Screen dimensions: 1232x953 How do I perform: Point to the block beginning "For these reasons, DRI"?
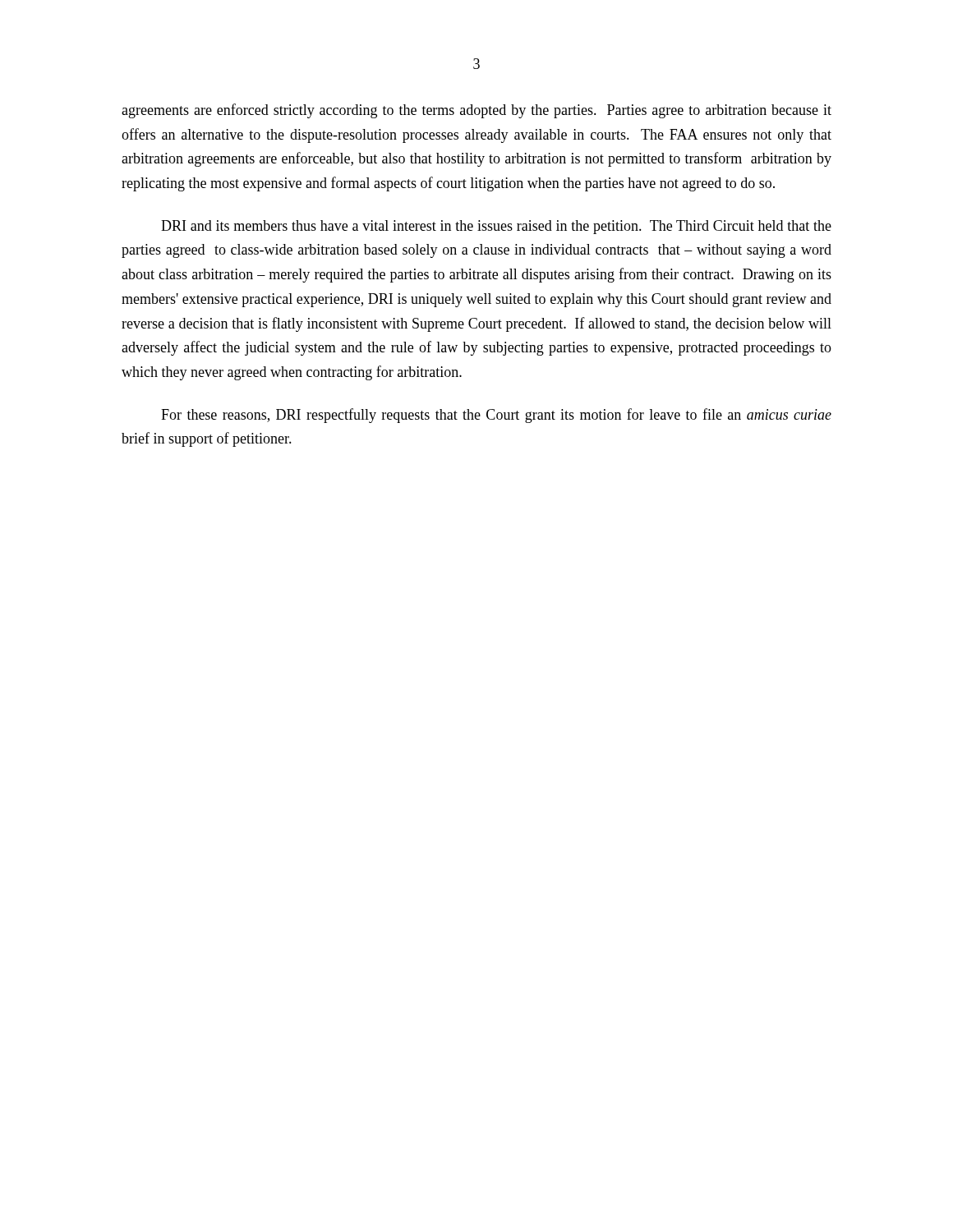pyautogui.click(x=476, y=427)
